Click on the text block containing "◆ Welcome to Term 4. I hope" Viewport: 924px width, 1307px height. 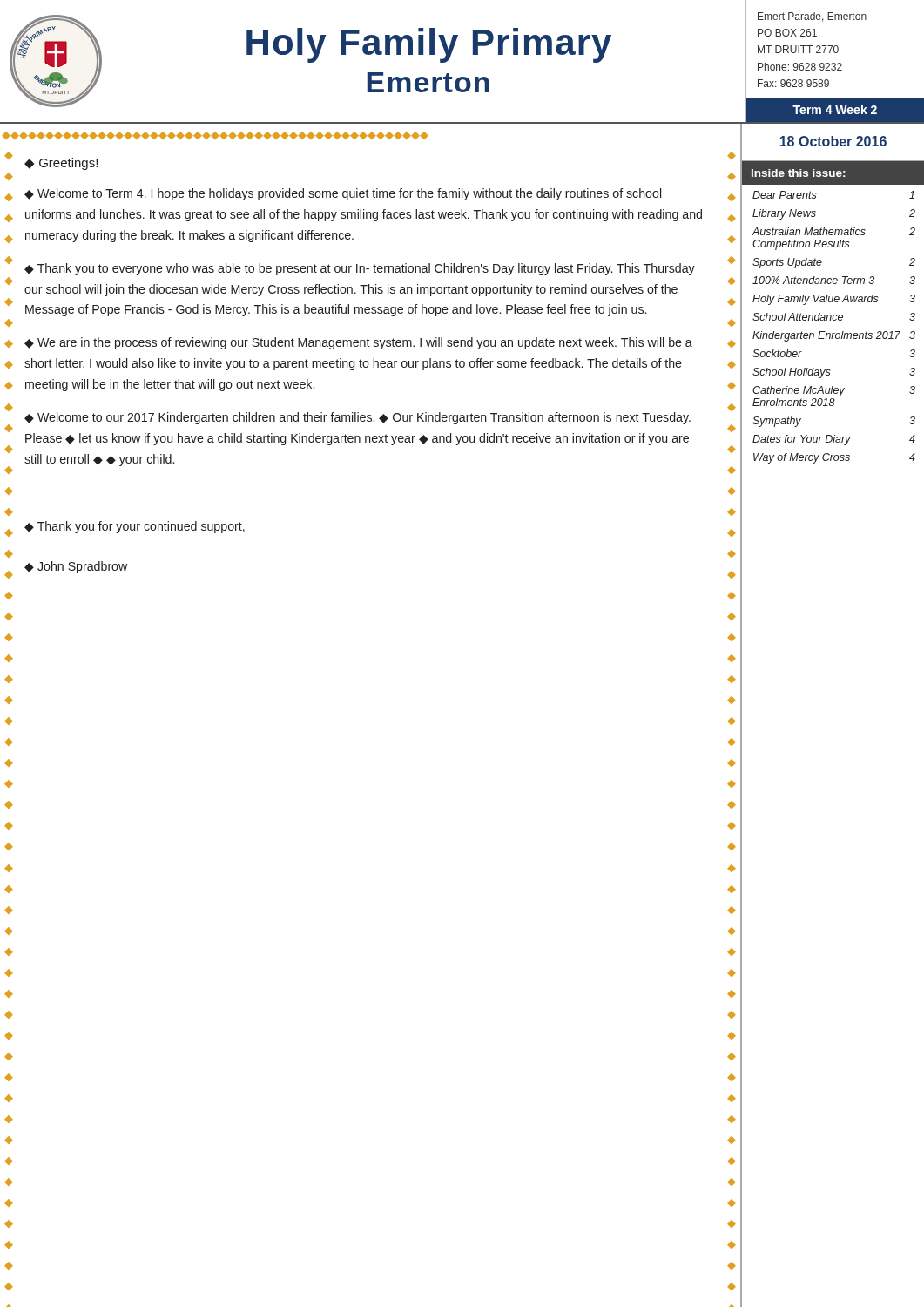coord(364,214)
